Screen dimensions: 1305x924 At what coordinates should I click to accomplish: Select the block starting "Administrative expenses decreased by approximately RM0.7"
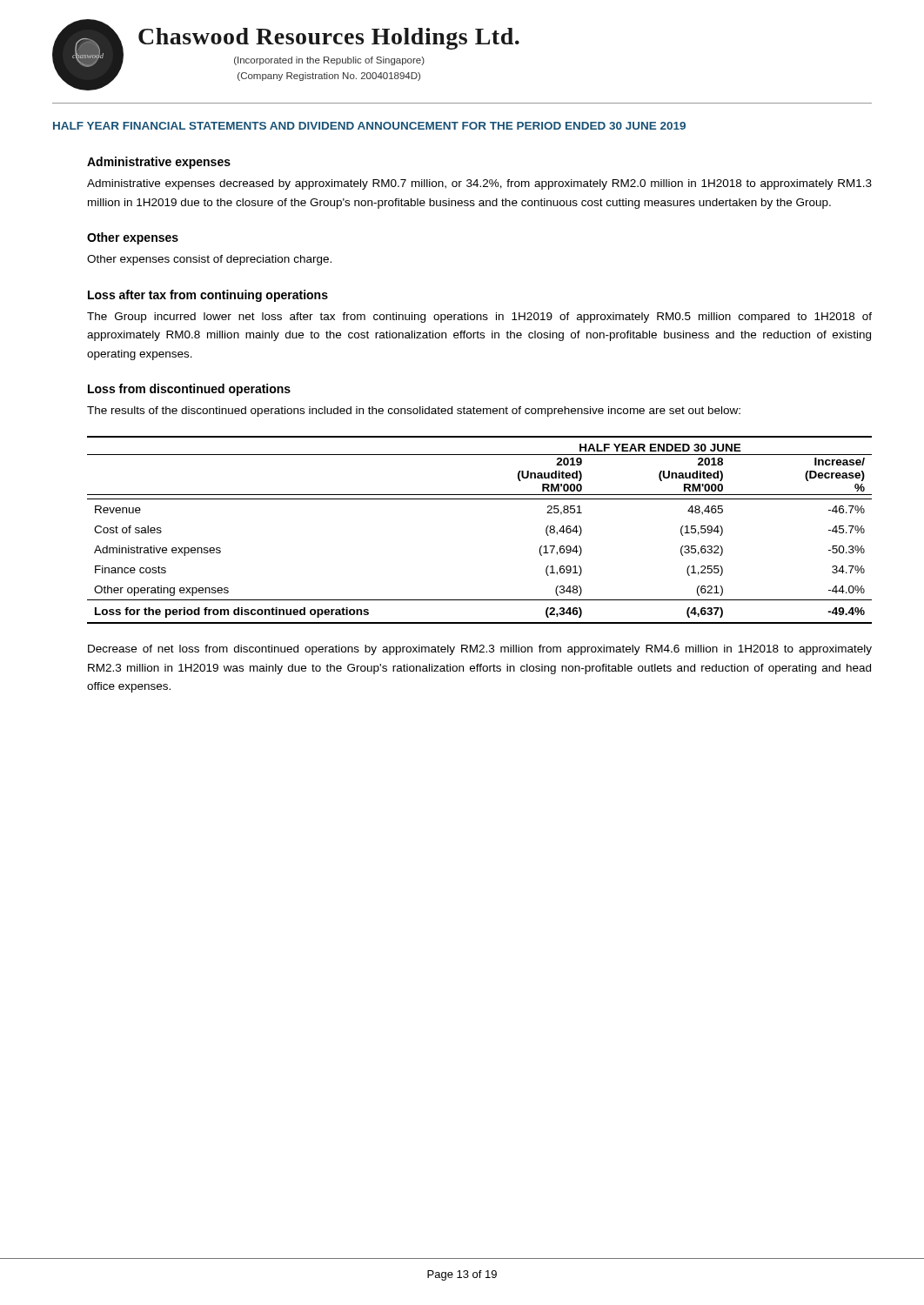point(479,192)
